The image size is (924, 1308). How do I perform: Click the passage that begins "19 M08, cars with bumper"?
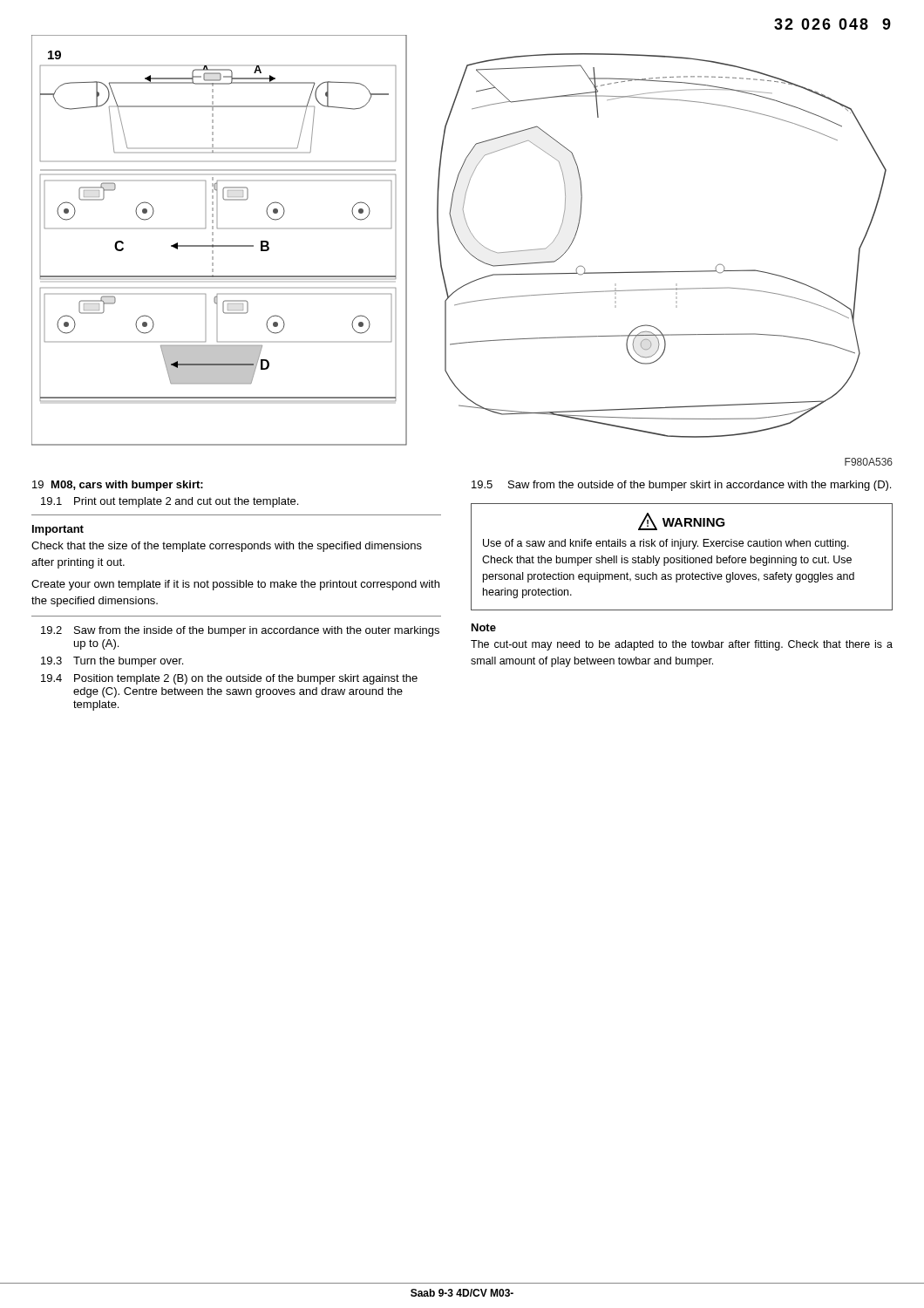click(118, 484)
